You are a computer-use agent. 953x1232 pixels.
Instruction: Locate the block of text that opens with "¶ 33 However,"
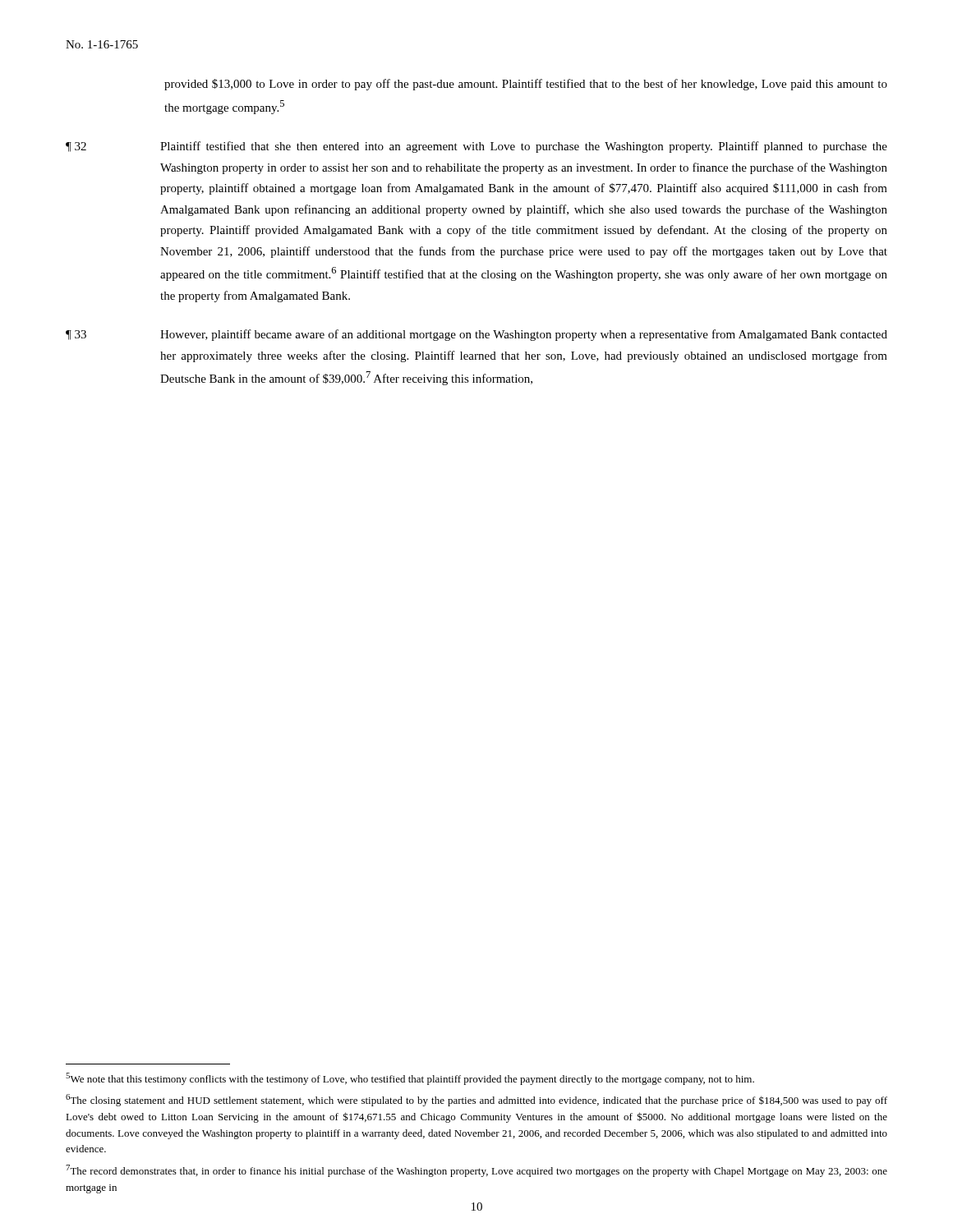coord(476,357)
